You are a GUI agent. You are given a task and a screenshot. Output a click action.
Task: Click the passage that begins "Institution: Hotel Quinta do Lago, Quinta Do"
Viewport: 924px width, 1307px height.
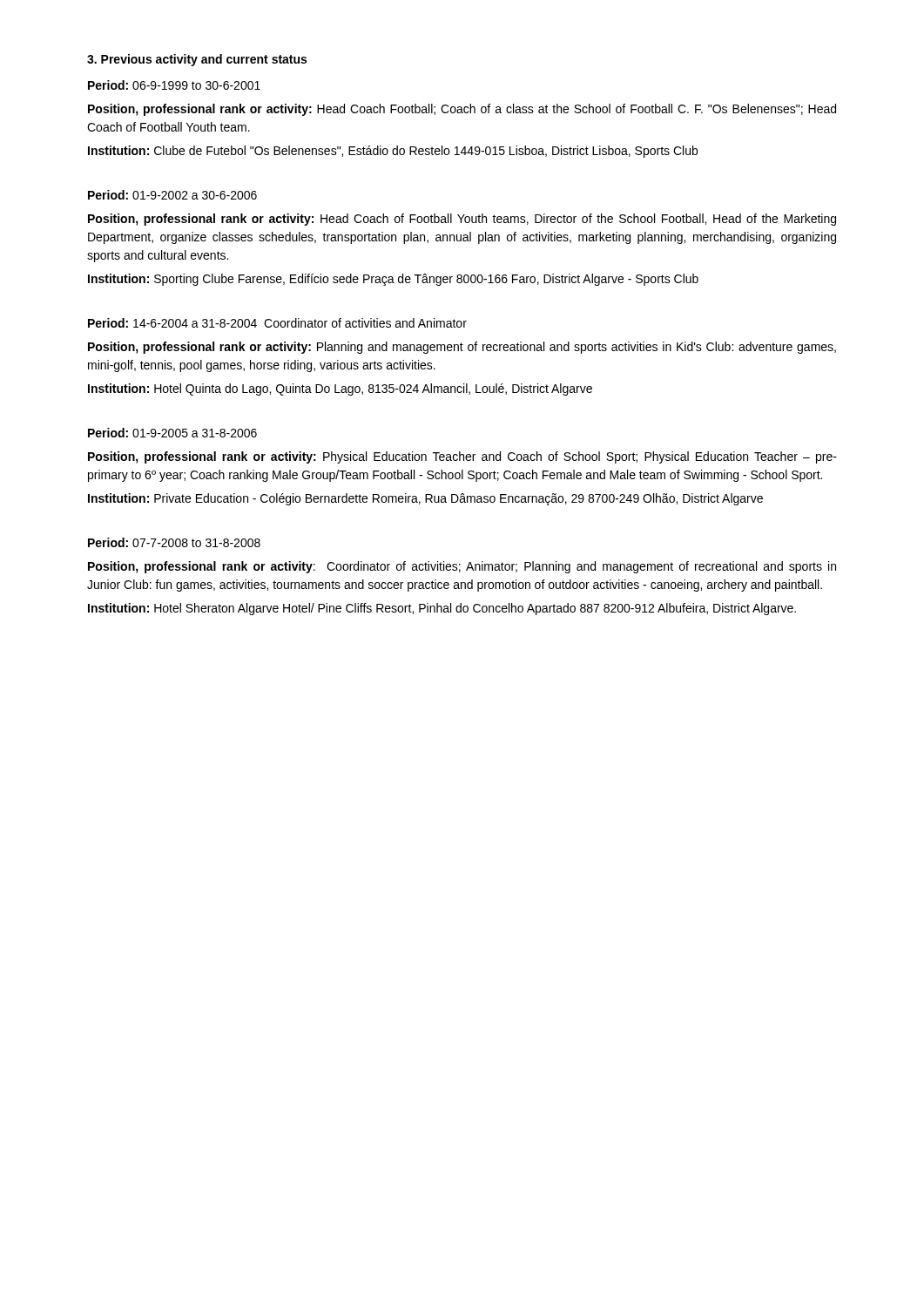tap(340, 389)
